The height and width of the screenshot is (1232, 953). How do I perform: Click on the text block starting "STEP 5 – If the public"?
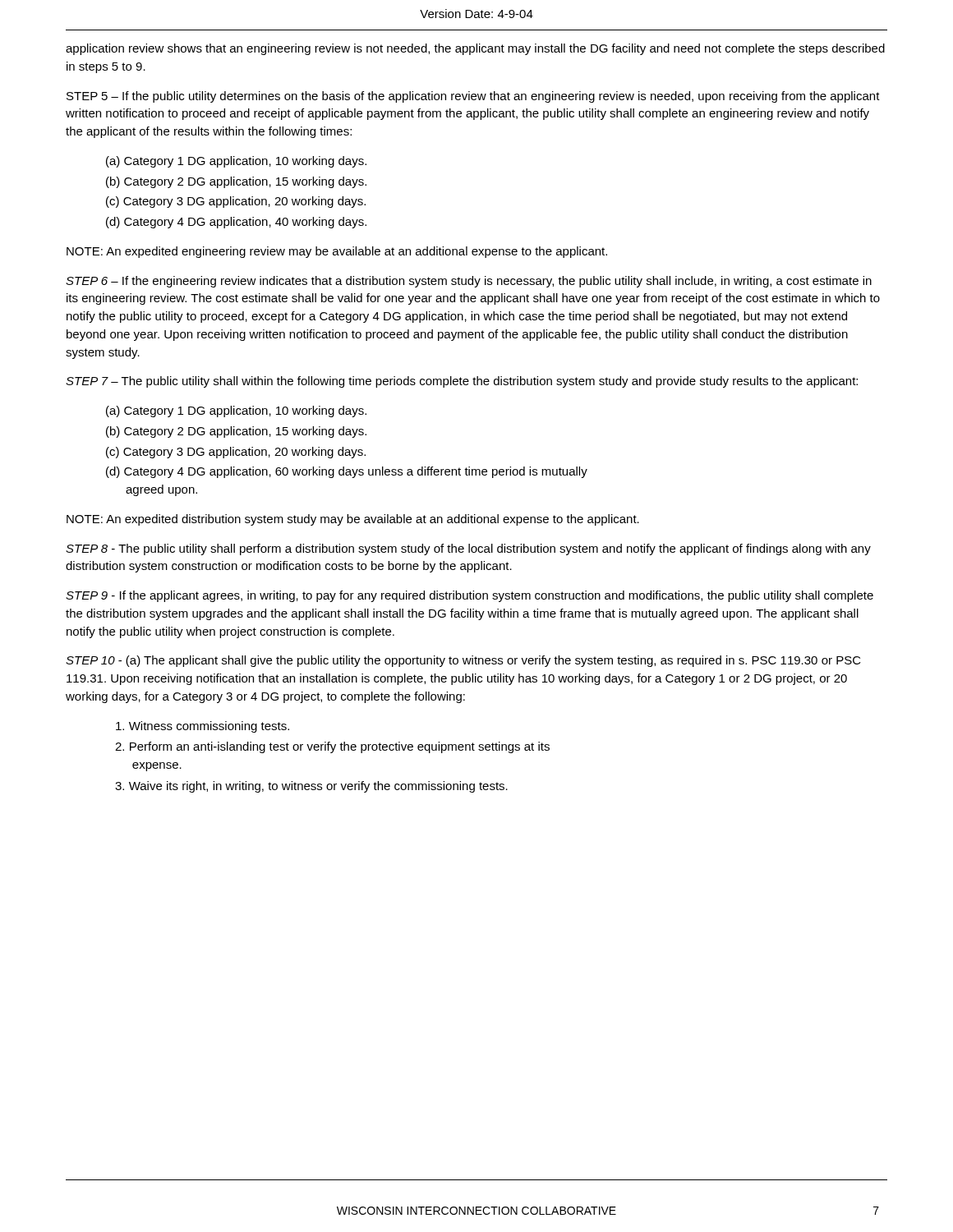pos(473,113)
